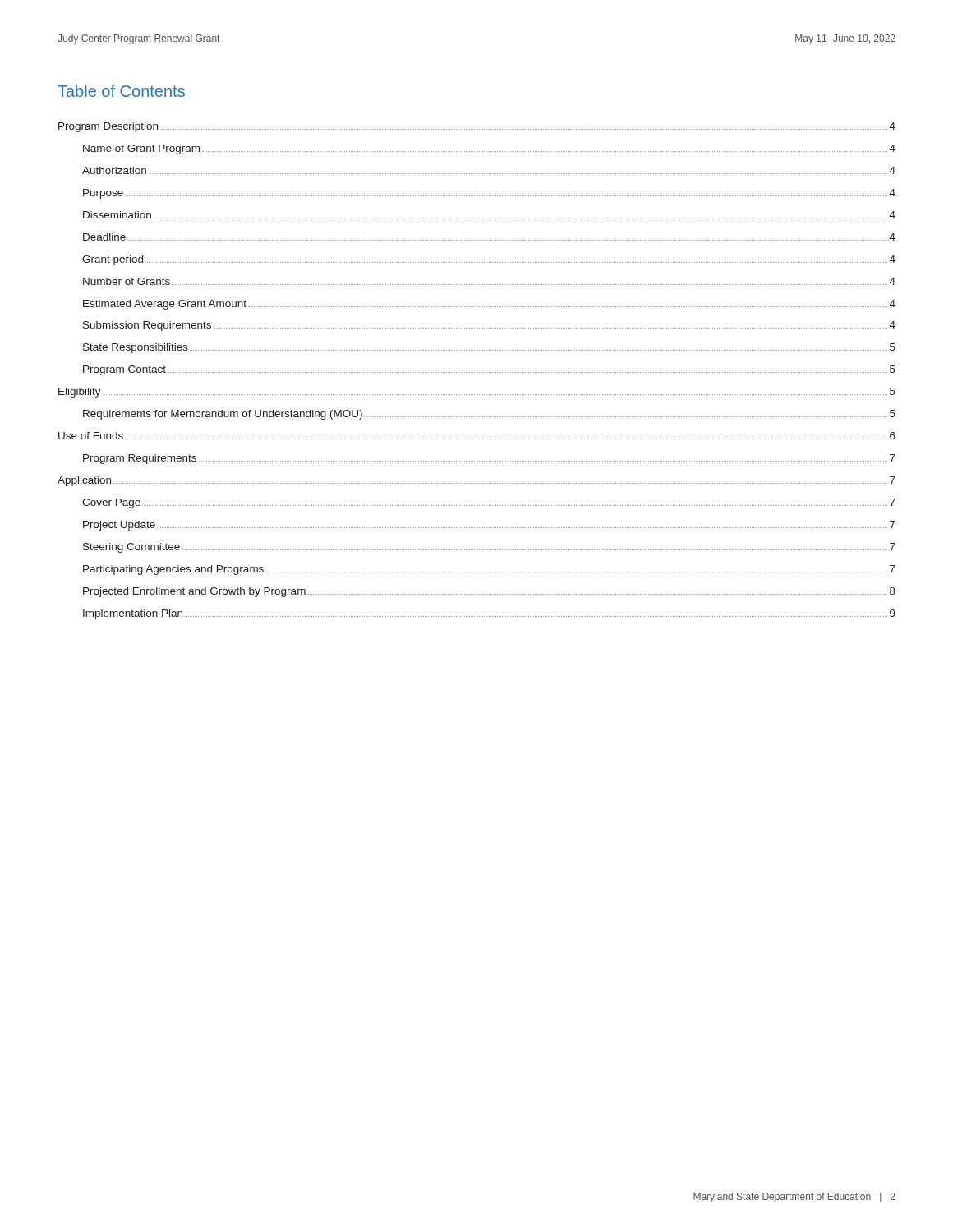
Task: Find the list item that says "Projected Enrollment and Growth by Program 8"
Action: tap(489, 592)
